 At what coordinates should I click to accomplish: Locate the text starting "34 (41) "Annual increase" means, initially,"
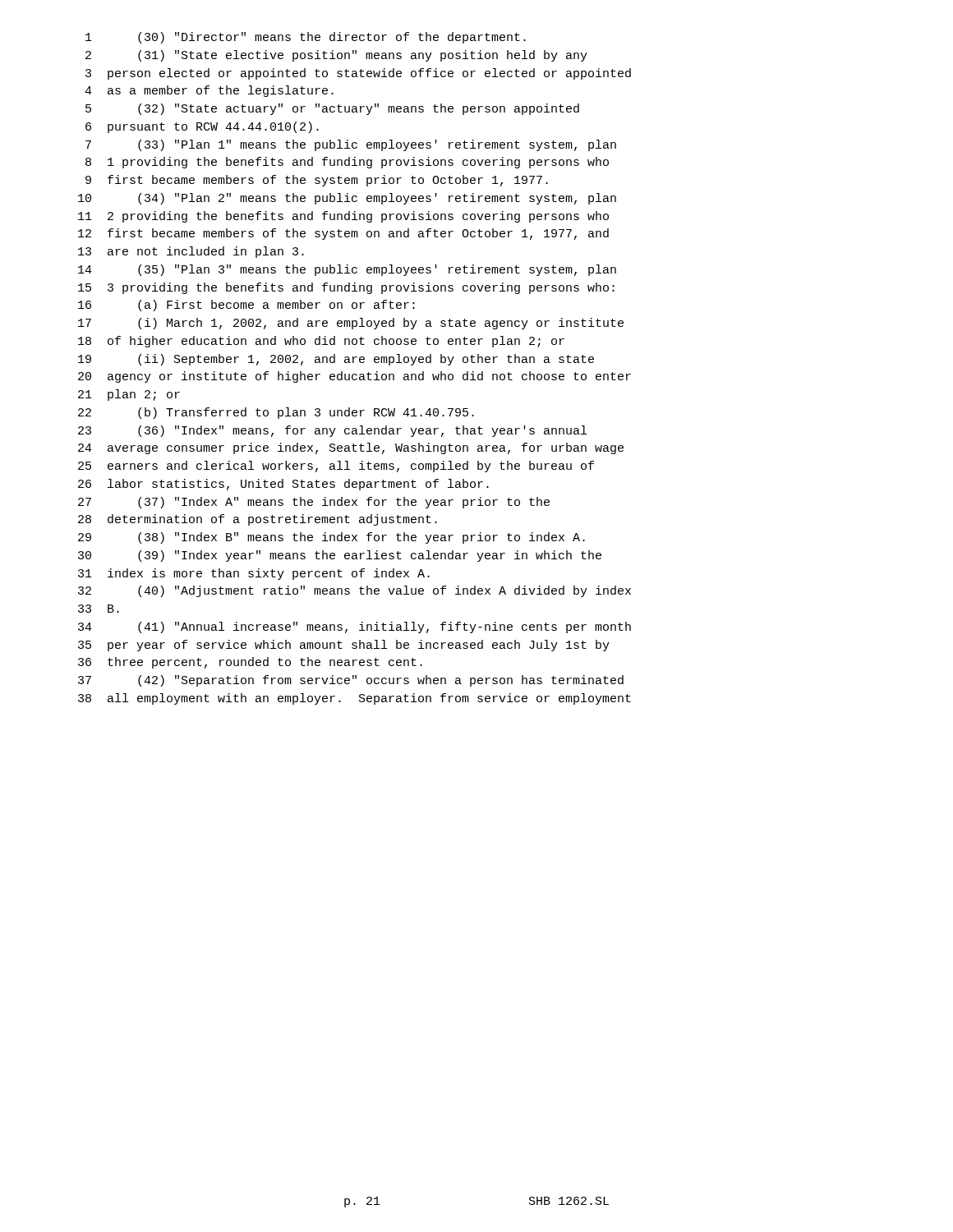point(476,646)
